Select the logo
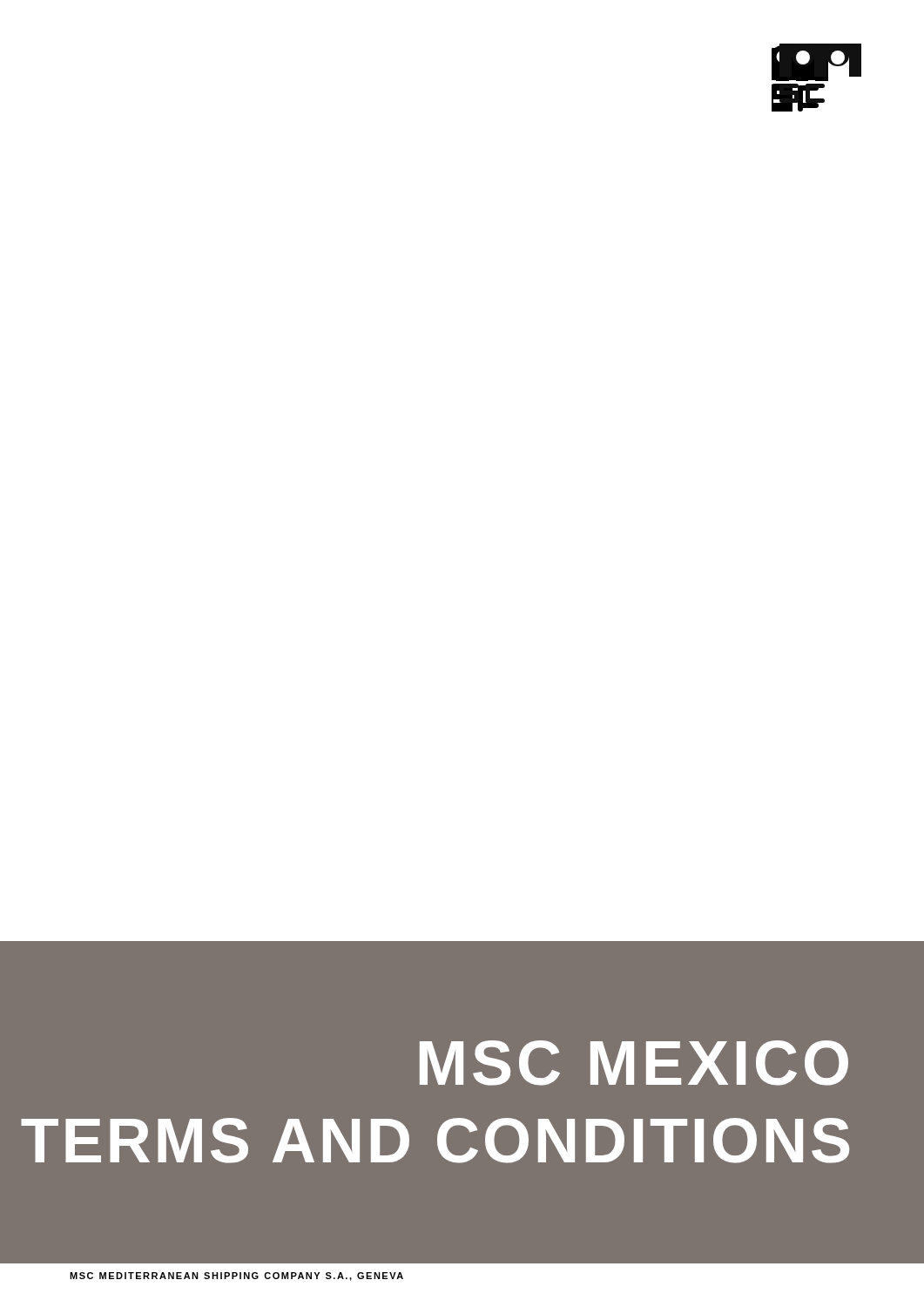The image size is (924, 1307). (x=815, y=85)
